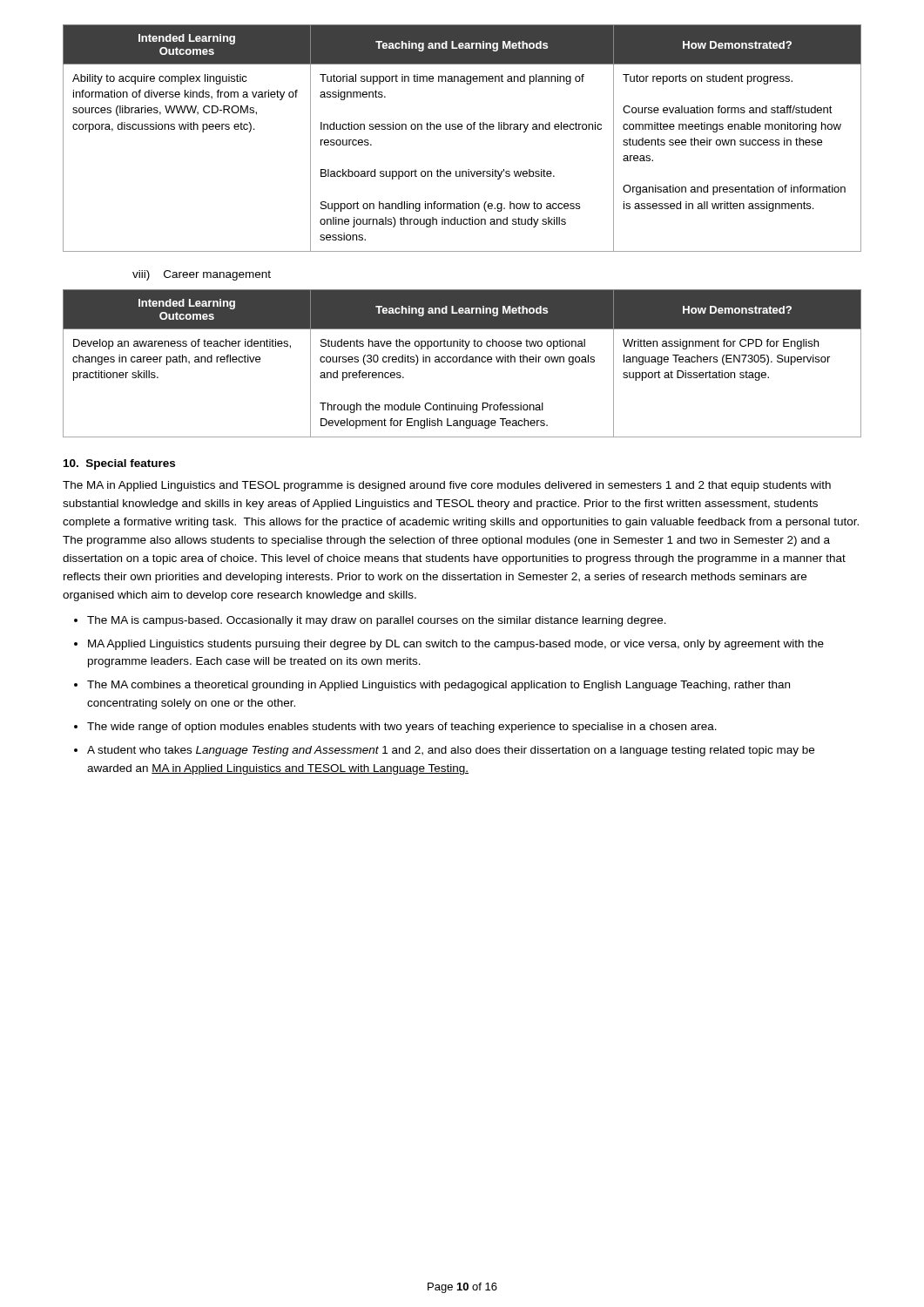Find the list item that says "The MA combines a theoretical grounding"

[x=439, y=694]
